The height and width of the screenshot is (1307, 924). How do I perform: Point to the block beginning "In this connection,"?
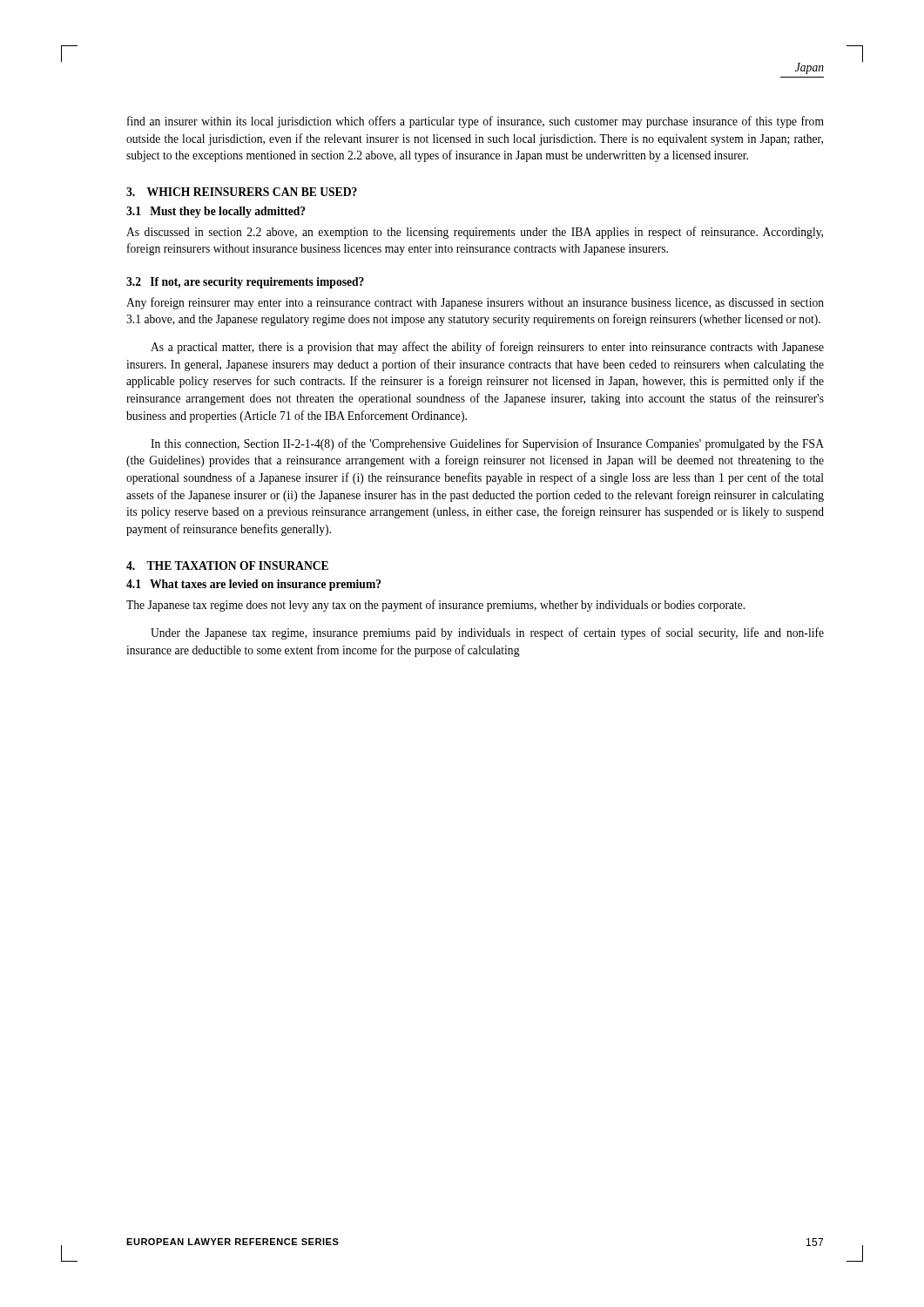pyautogui.click(x=475, y=487)
